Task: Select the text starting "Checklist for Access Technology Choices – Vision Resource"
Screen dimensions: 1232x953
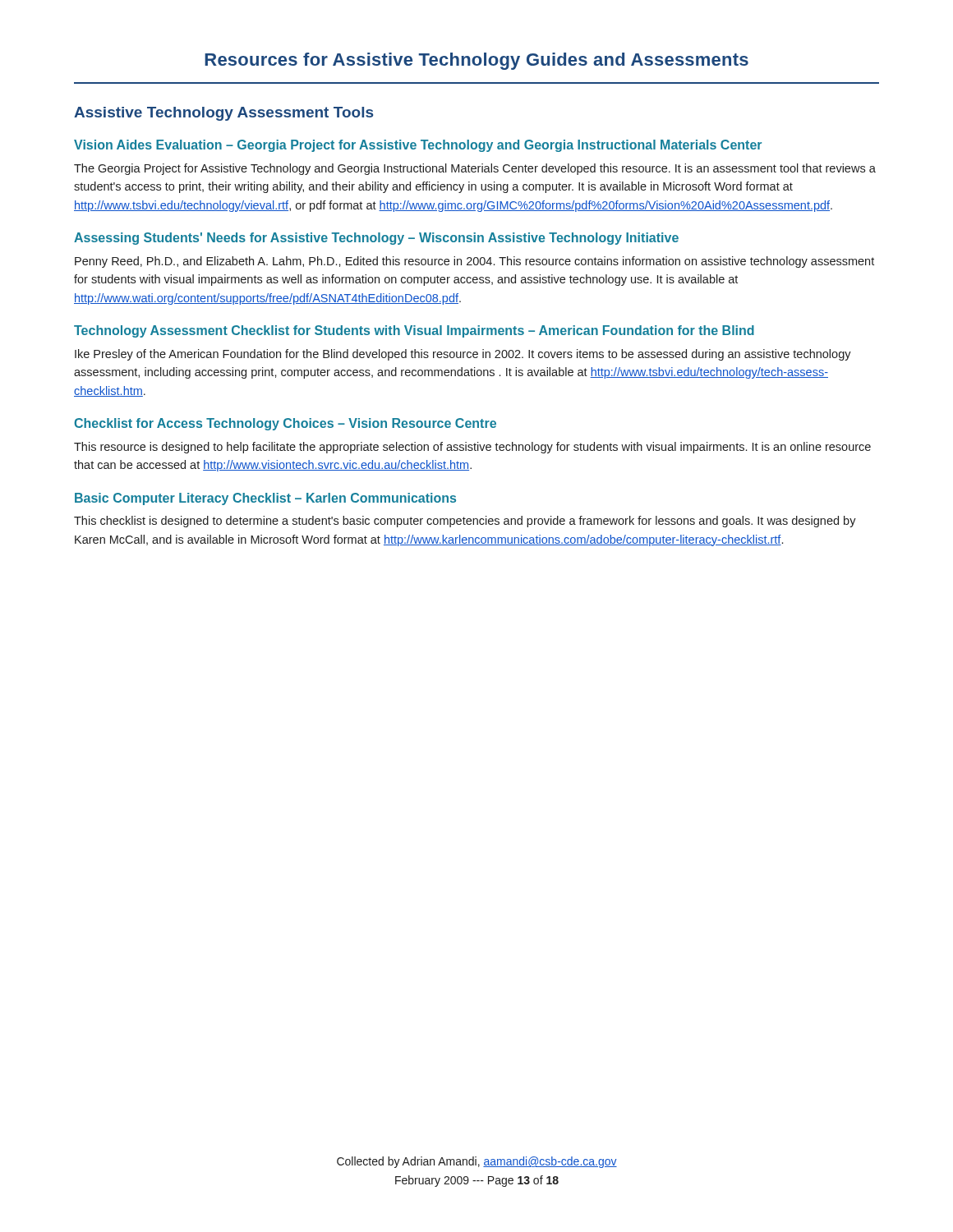Action: 285,423
